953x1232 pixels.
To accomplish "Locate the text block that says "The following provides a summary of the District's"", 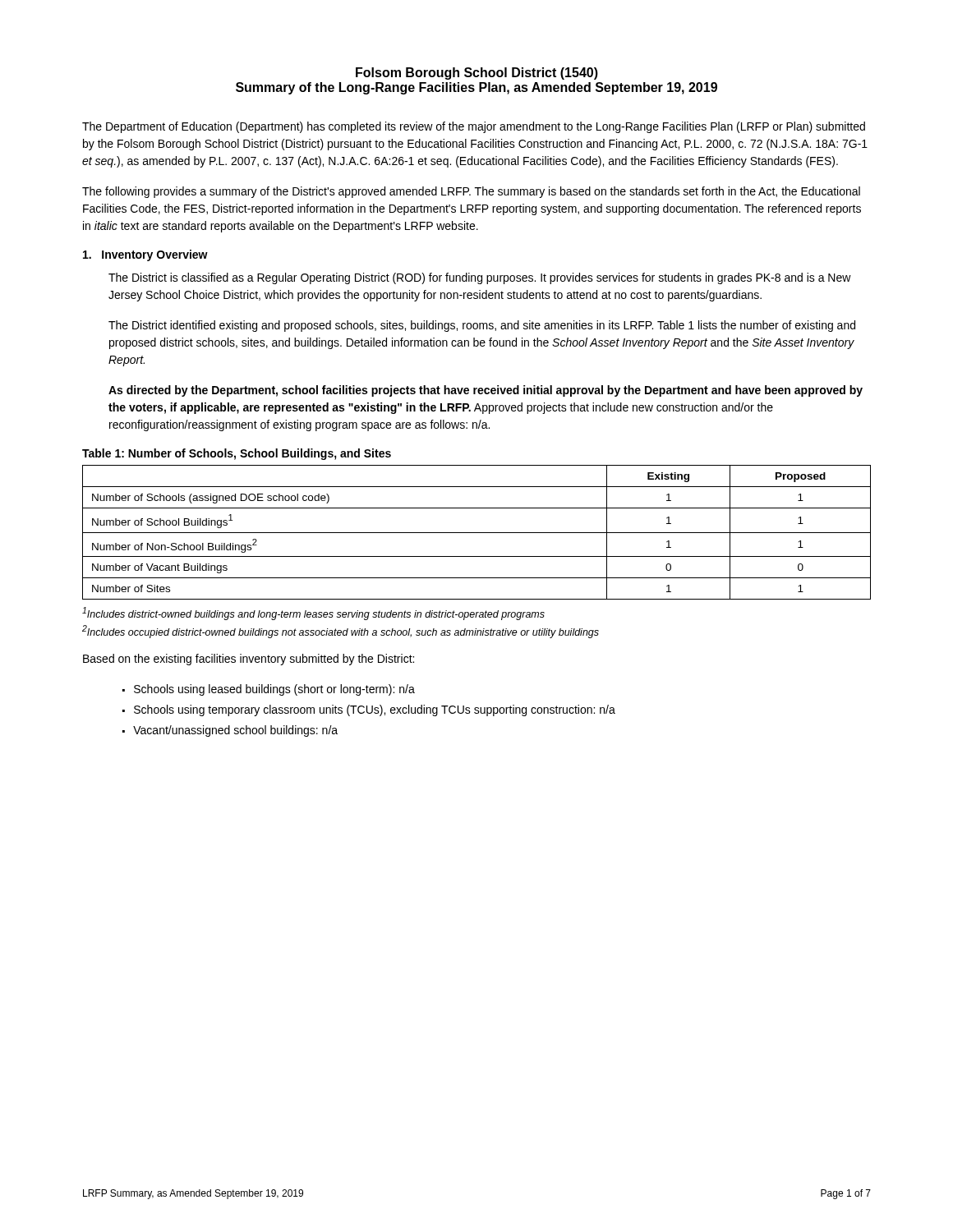I will click(472, 209).
